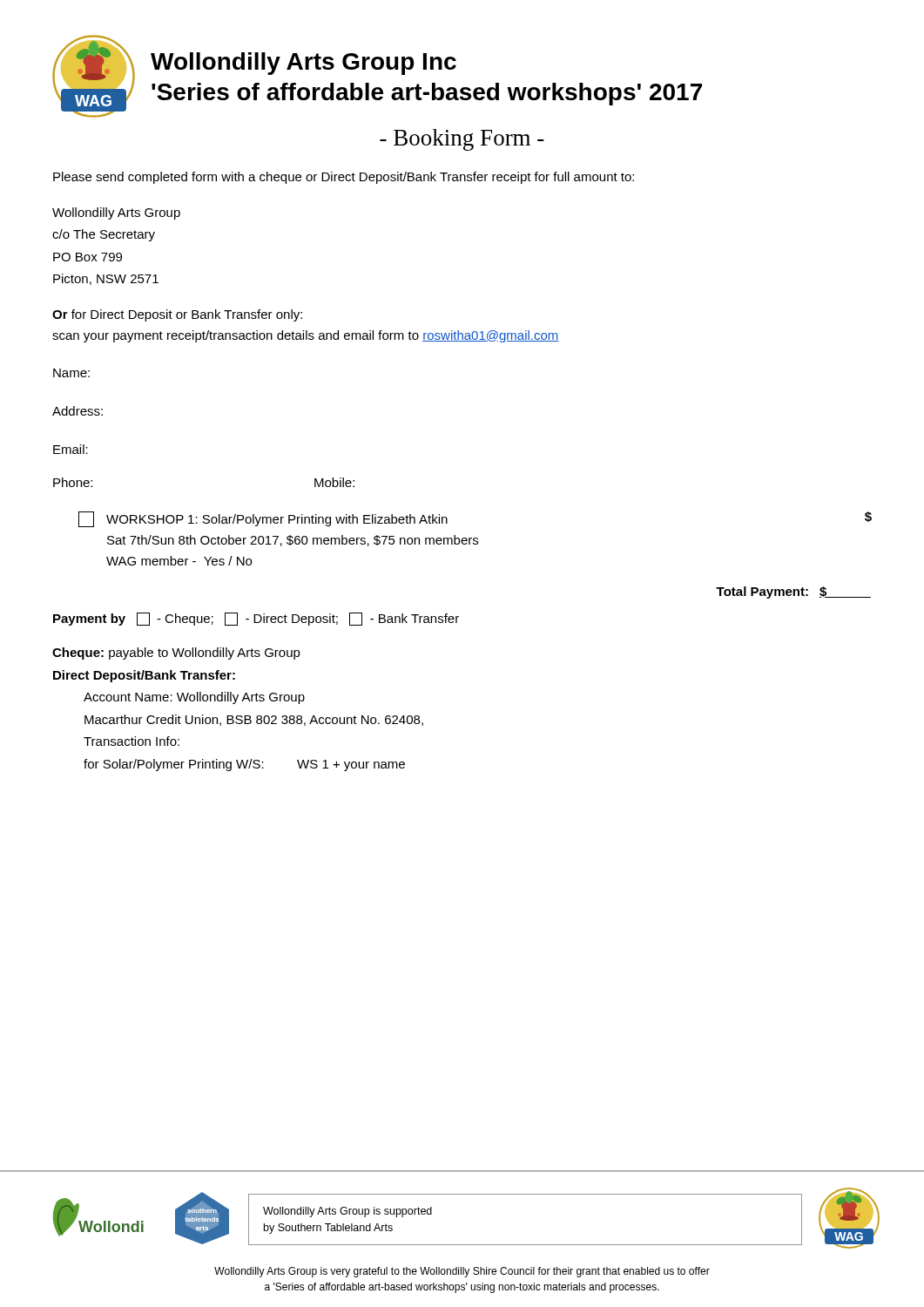Viewport: 924px width, 1307px height.
Task: Select the text block starting "Wollondilly Arts Group c/o The Secretary"
Action: click(116, 245)
